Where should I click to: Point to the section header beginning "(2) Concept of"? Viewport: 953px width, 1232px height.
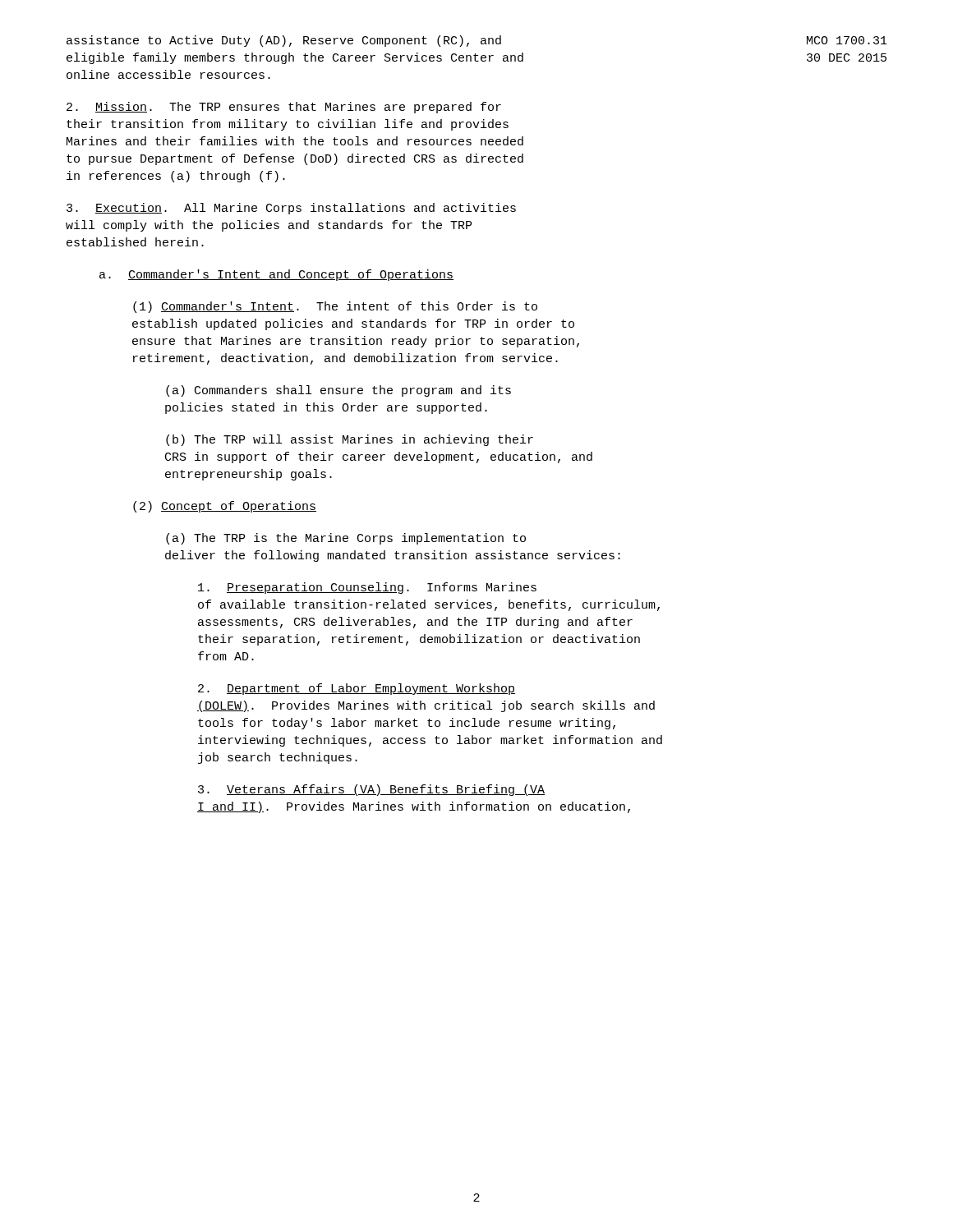tap(224, 507)
